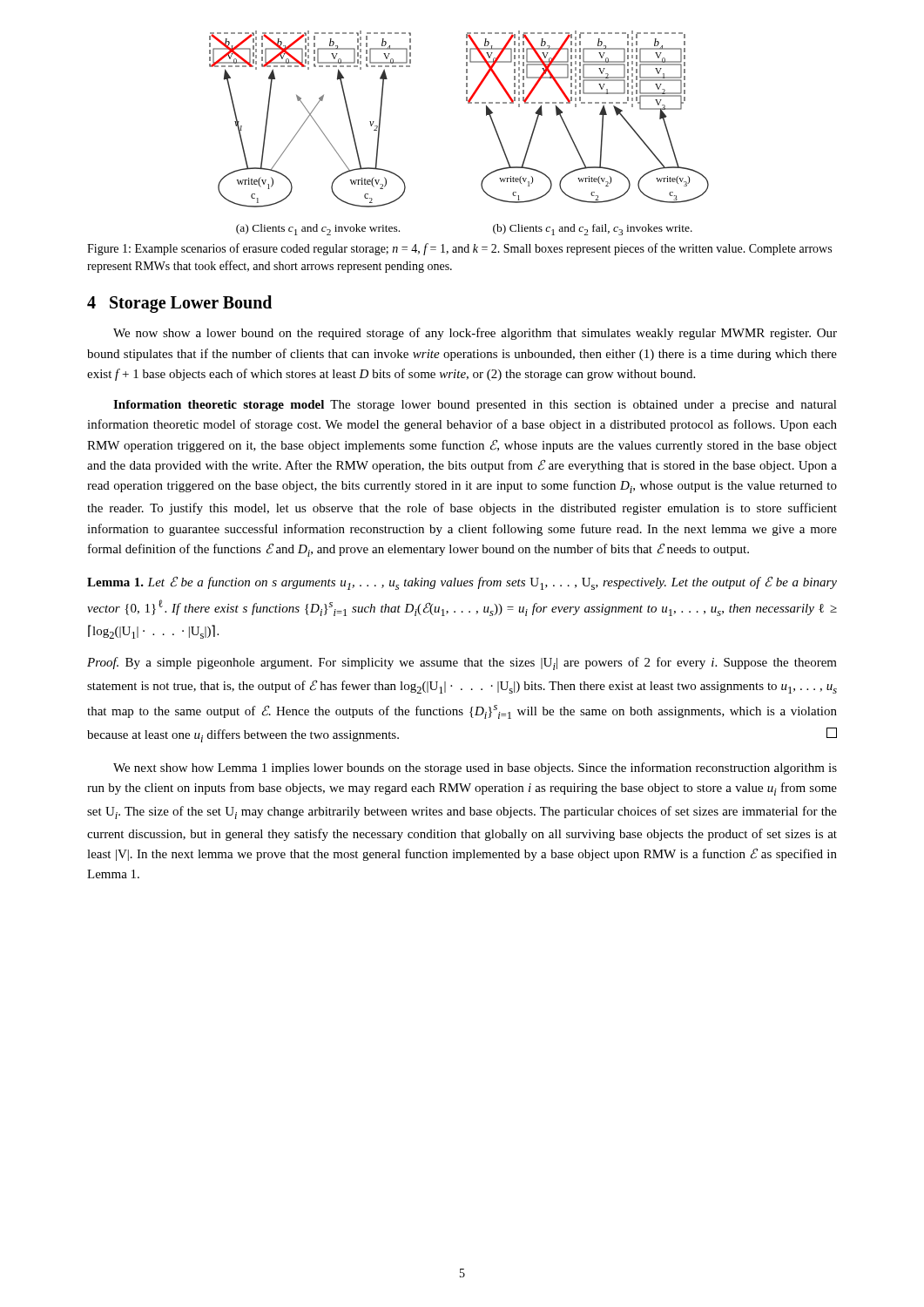This screenshot has width=924, height=1307.
Task: Locate the caption that opens with "Figure 1: Example scenarios of erasure coded"
Action: coord(460,257)
